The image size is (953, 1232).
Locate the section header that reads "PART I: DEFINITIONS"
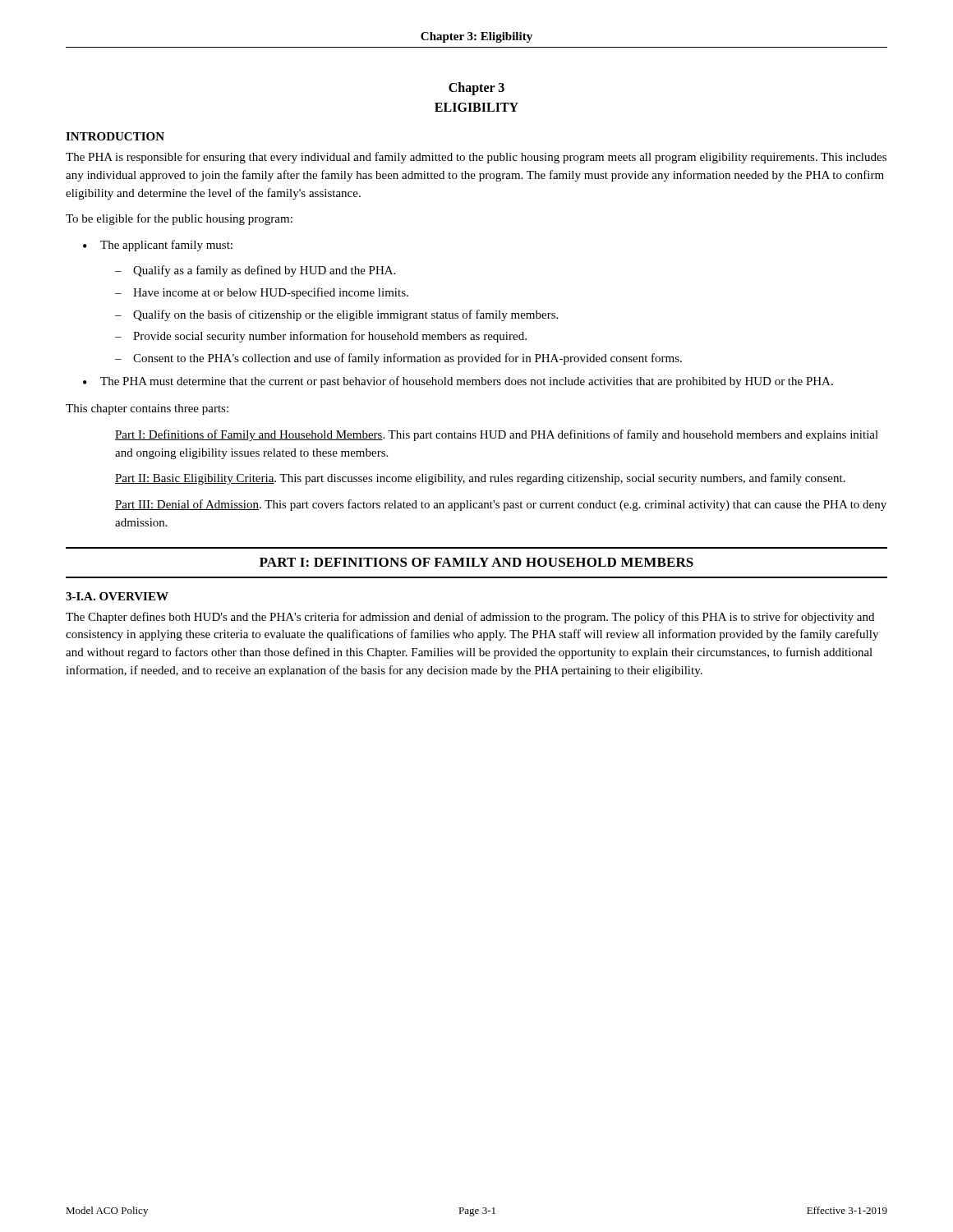click(476, 562)
